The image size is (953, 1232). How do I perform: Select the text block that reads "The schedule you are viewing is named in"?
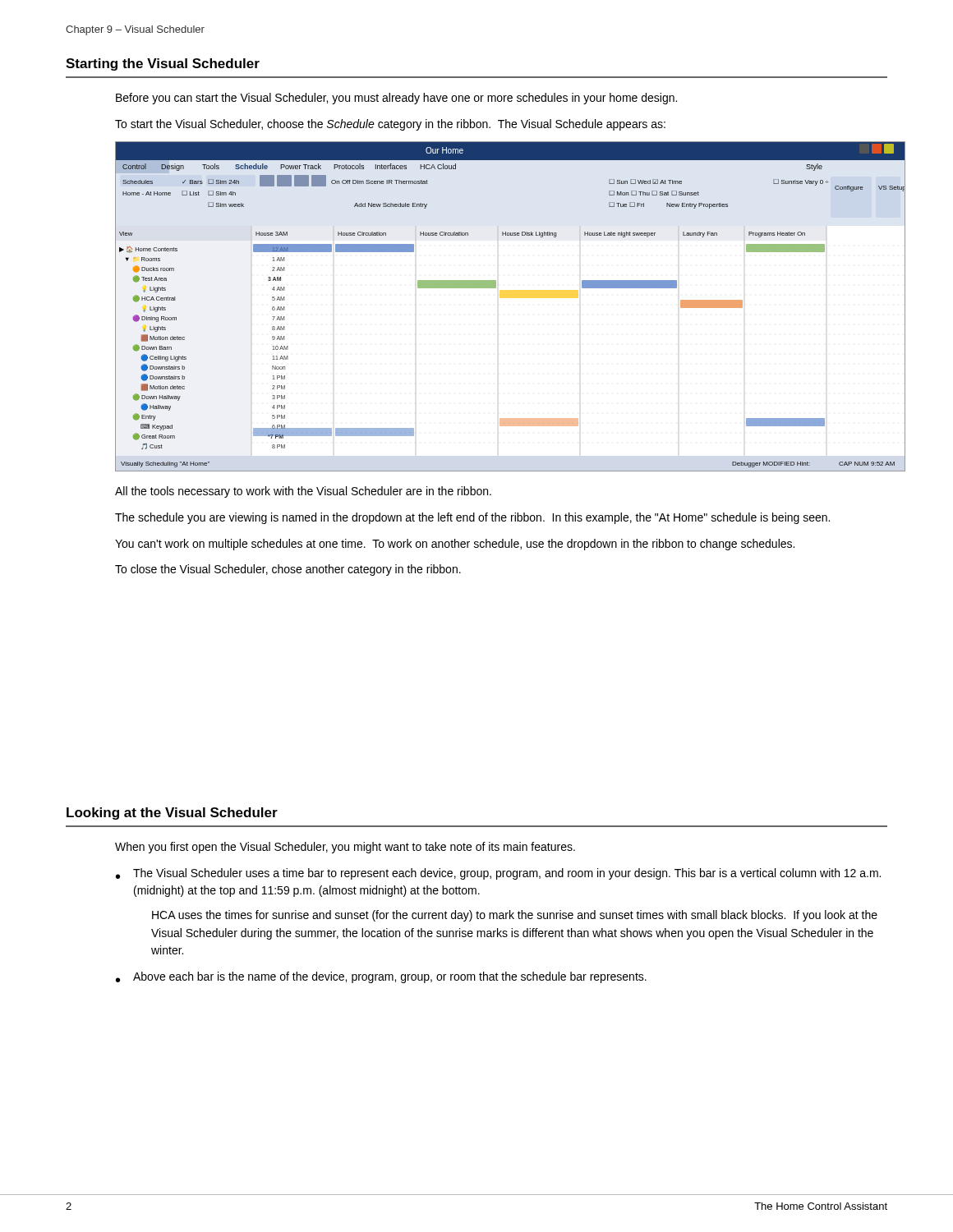pyautogui.click(x=473, y=518)
